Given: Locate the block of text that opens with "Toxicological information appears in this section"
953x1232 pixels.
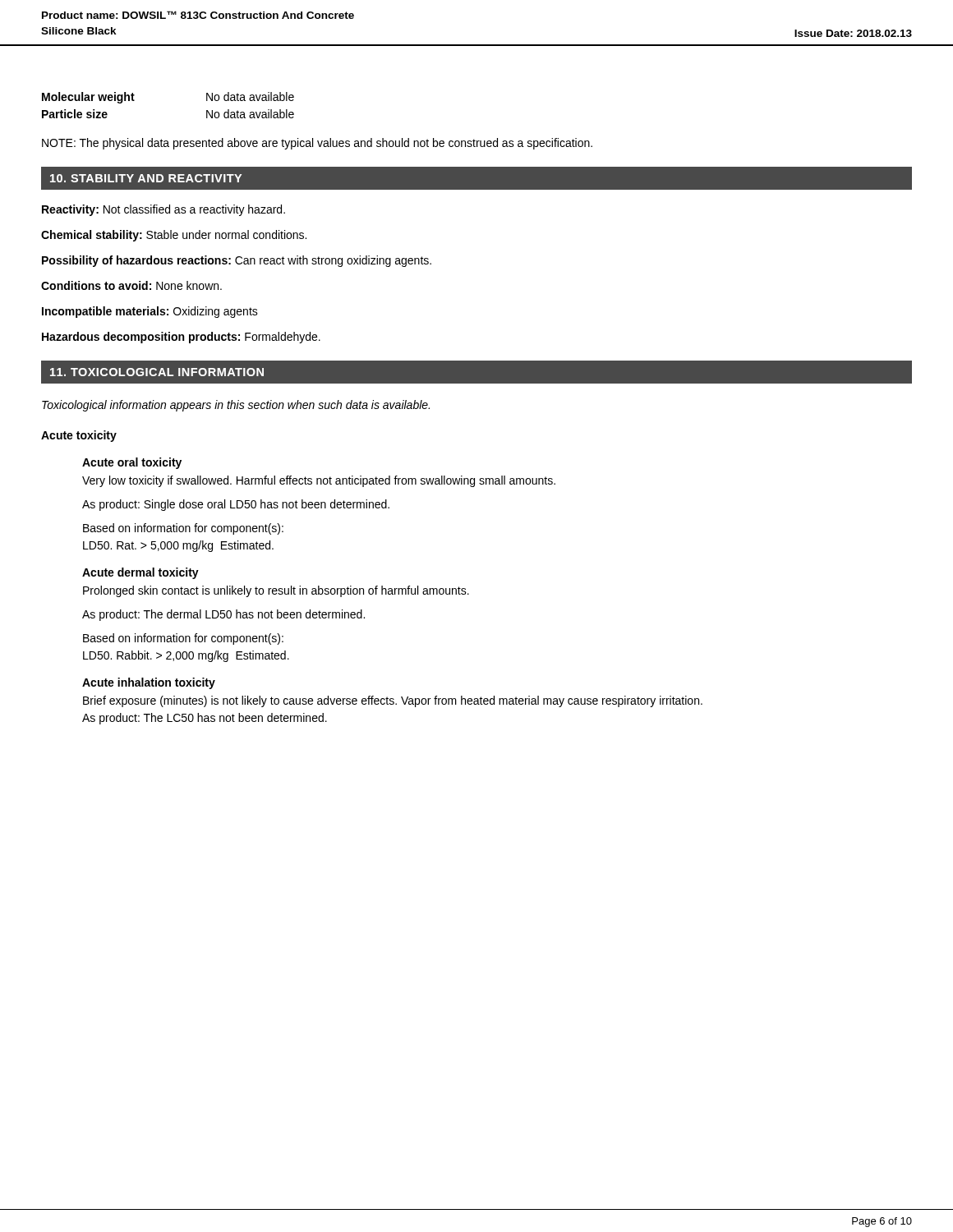Looking at the screenshot, I should click(x=236, y=405).
